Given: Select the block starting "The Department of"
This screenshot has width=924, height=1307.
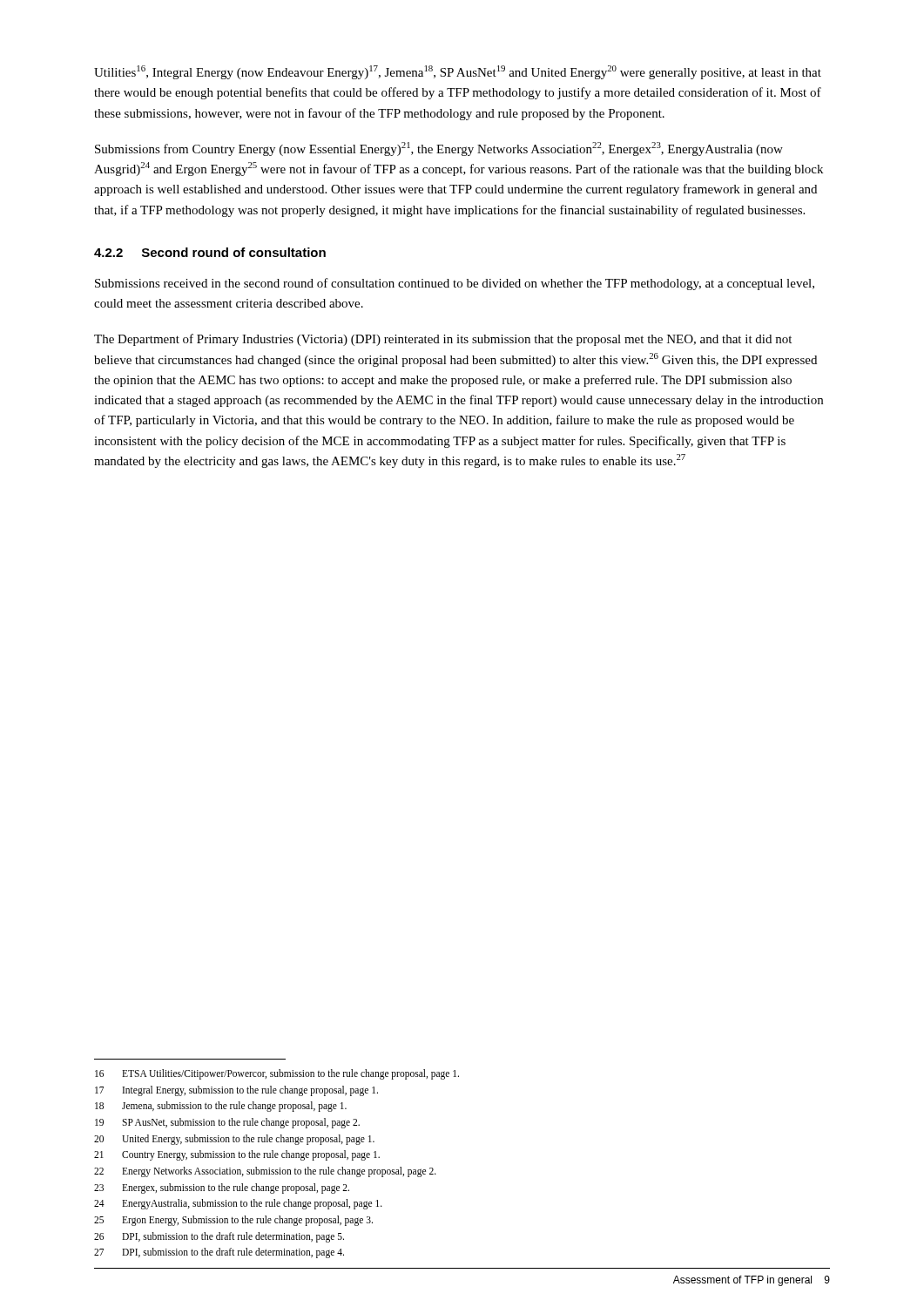Looking at the screenshot, I should coord(459,400).
